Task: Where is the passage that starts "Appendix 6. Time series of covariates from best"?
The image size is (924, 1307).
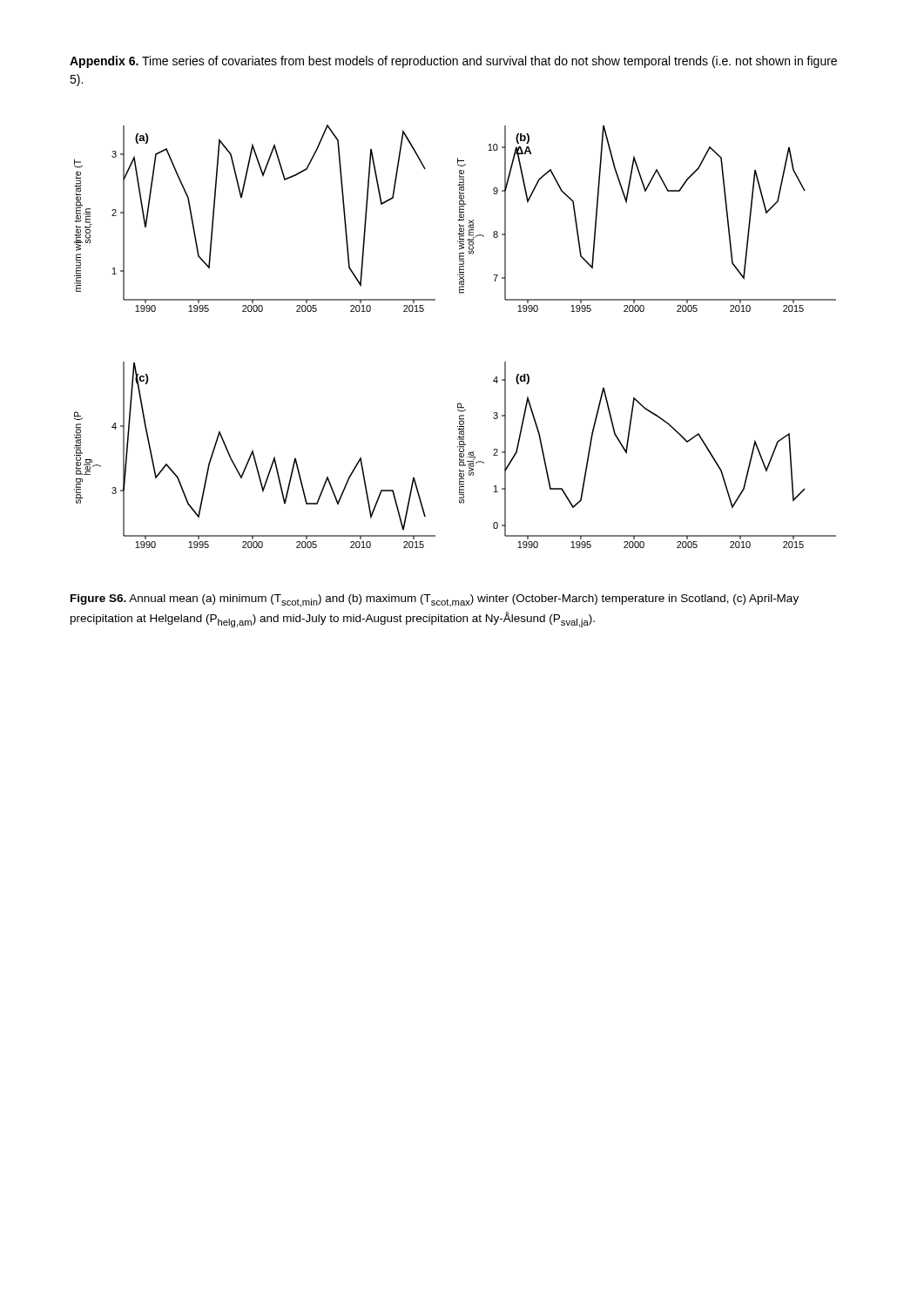Action: click(454, 70)
